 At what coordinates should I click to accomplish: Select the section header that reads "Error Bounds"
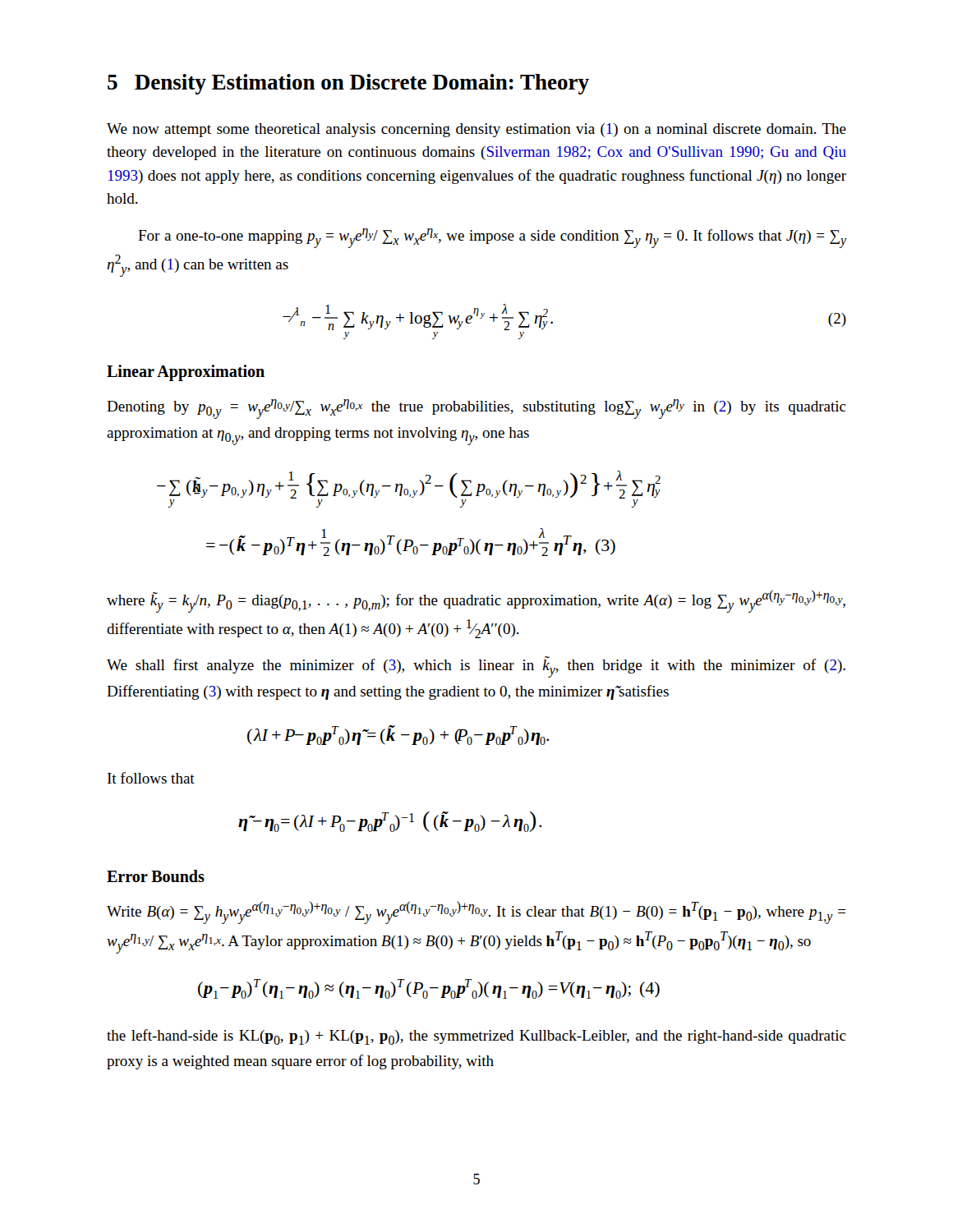tap(156, 876)
